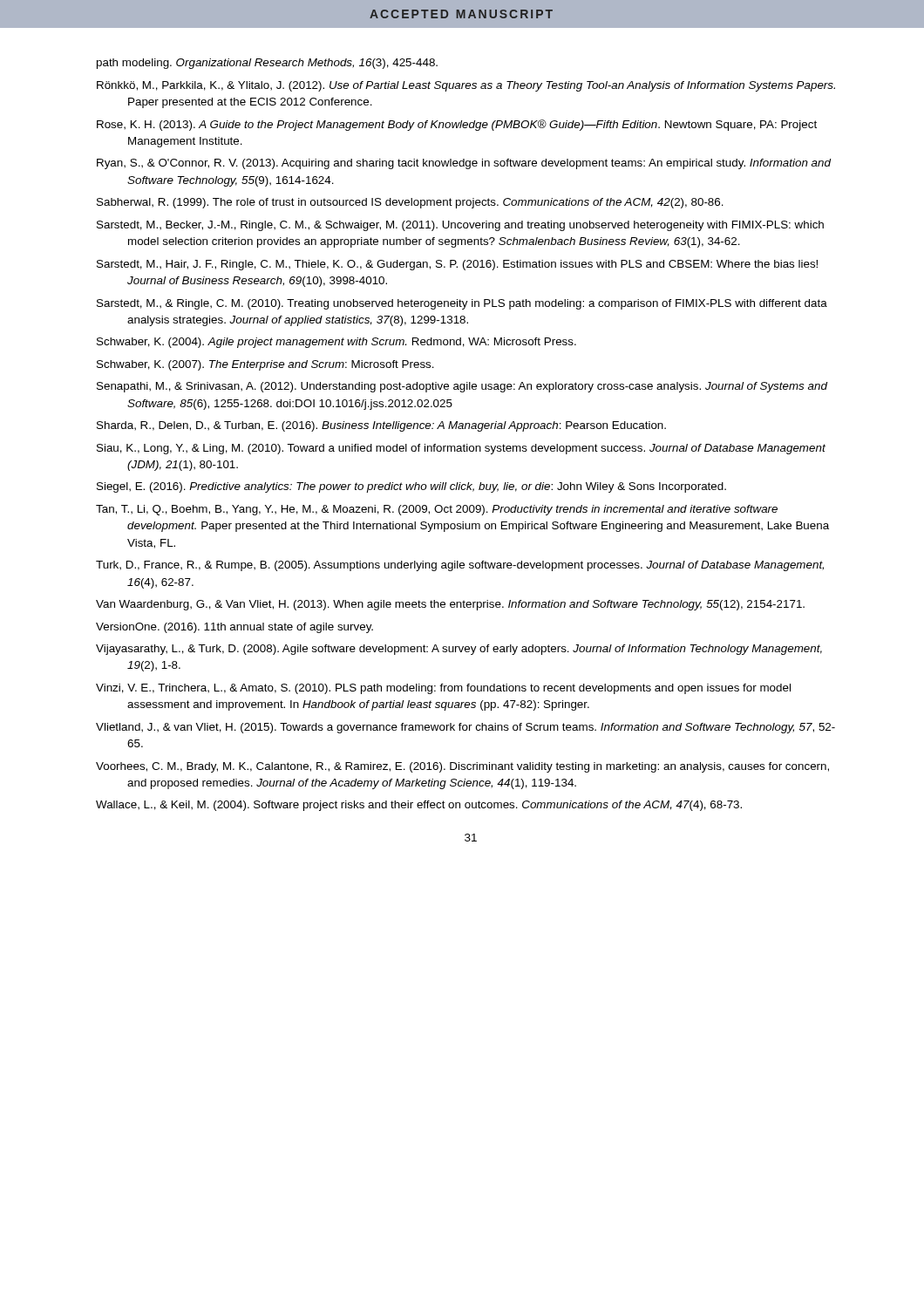Select the list item with the text "Siau, K., Long, Y., & Ling, M."
Image resolution: width=924 pixels, height=1308 pixels.
[461, 456]
